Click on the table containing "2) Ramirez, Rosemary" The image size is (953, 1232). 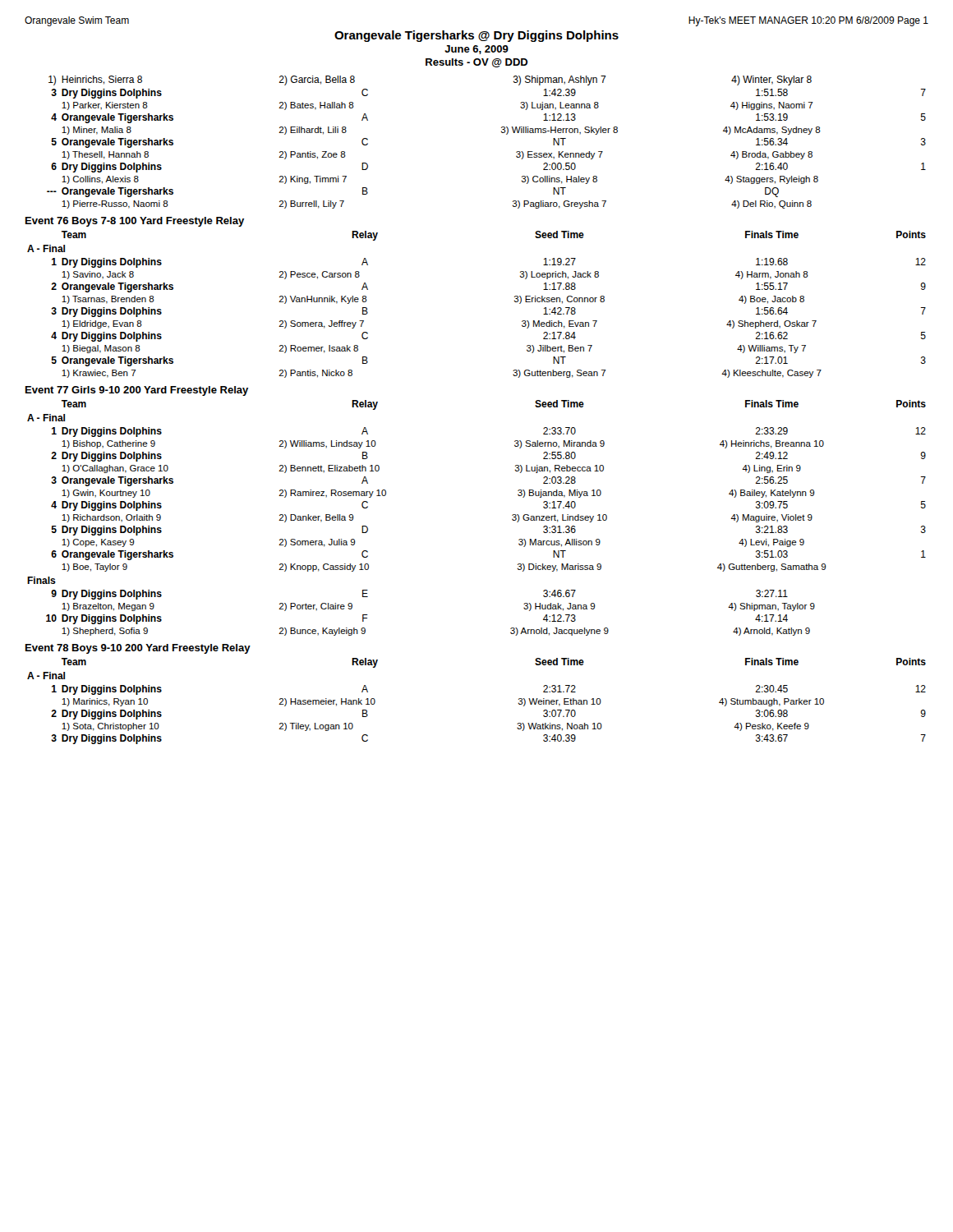476,517
